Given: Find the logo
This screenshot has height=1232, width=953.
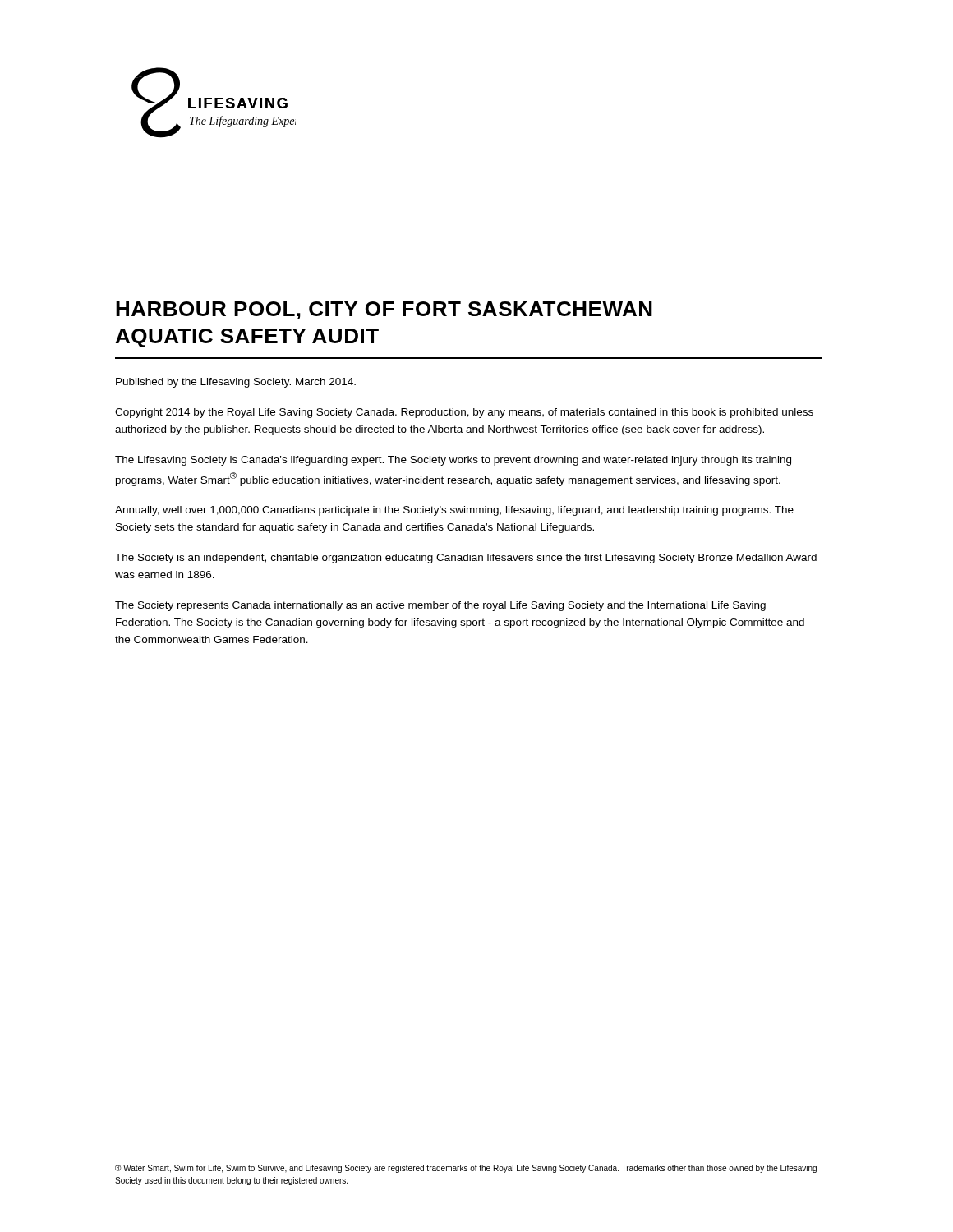Looking at the screenshot, I should [x=468, y=107].
